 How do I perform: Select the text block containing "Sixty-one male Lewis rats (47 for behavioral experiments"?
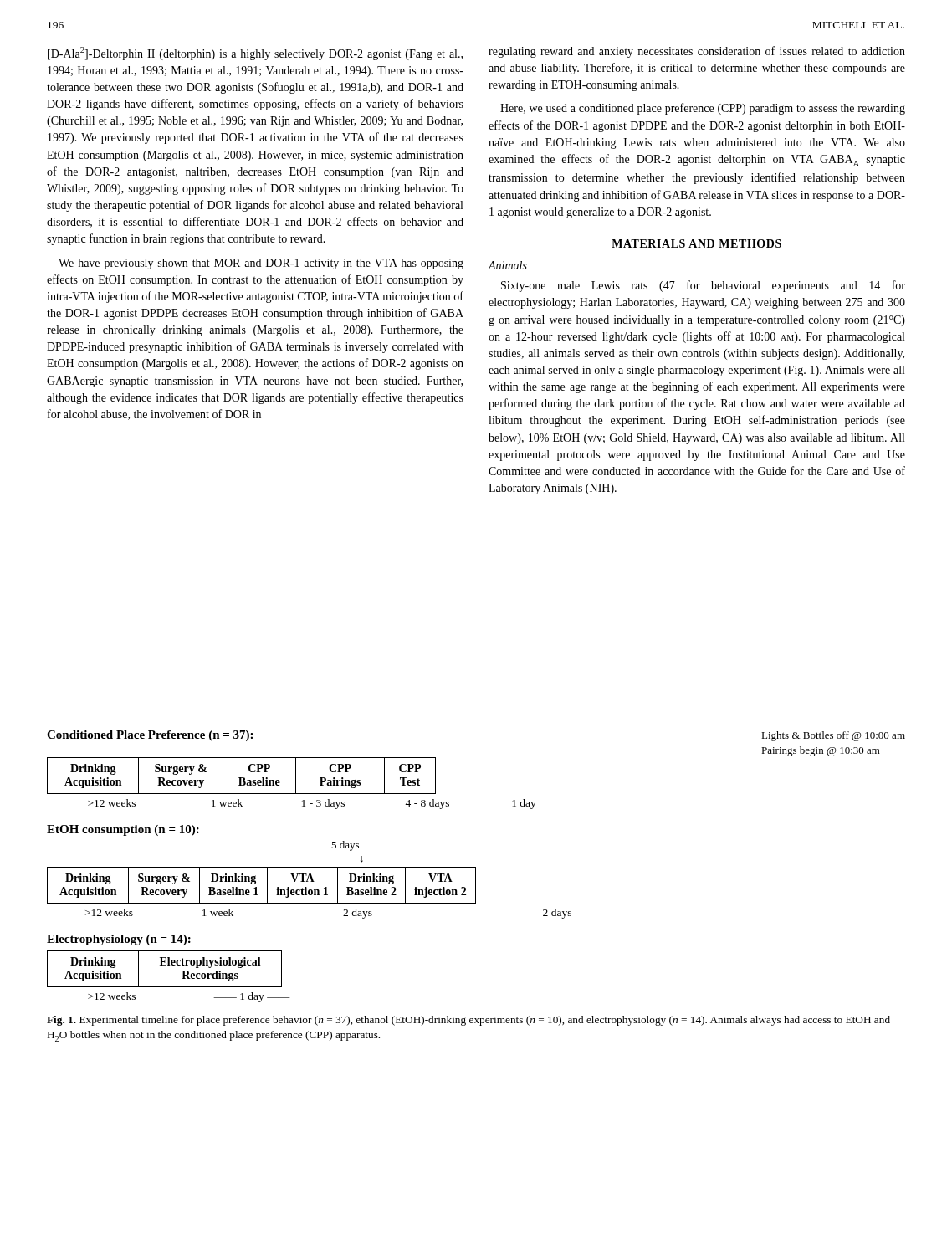click(697, 387)
